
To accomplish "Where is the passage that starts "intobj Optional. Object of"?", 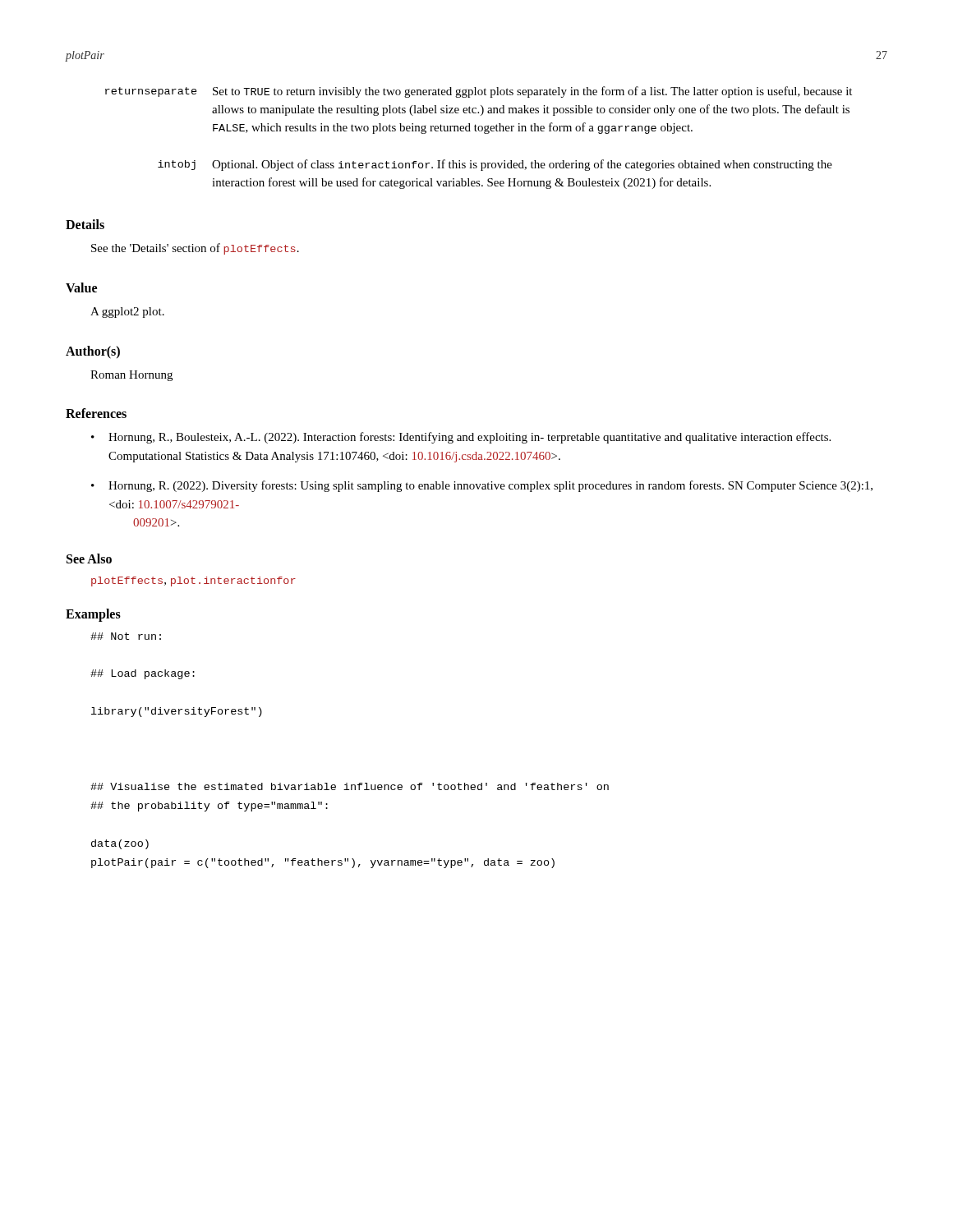I will pyautogui.click(x=476, y=174).
